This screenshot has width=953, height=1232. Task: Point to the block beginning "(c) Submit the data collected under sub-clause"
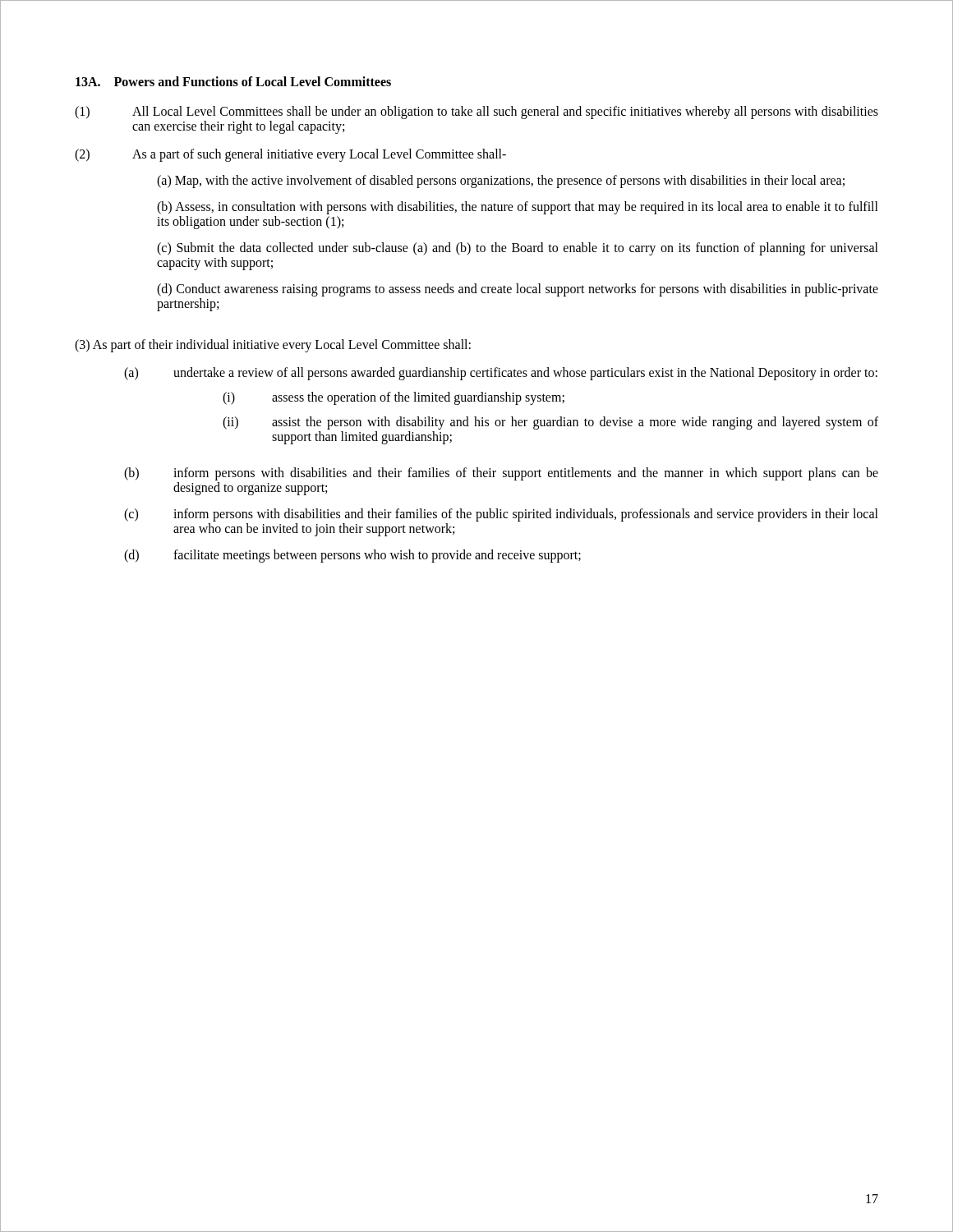point(518,255)
